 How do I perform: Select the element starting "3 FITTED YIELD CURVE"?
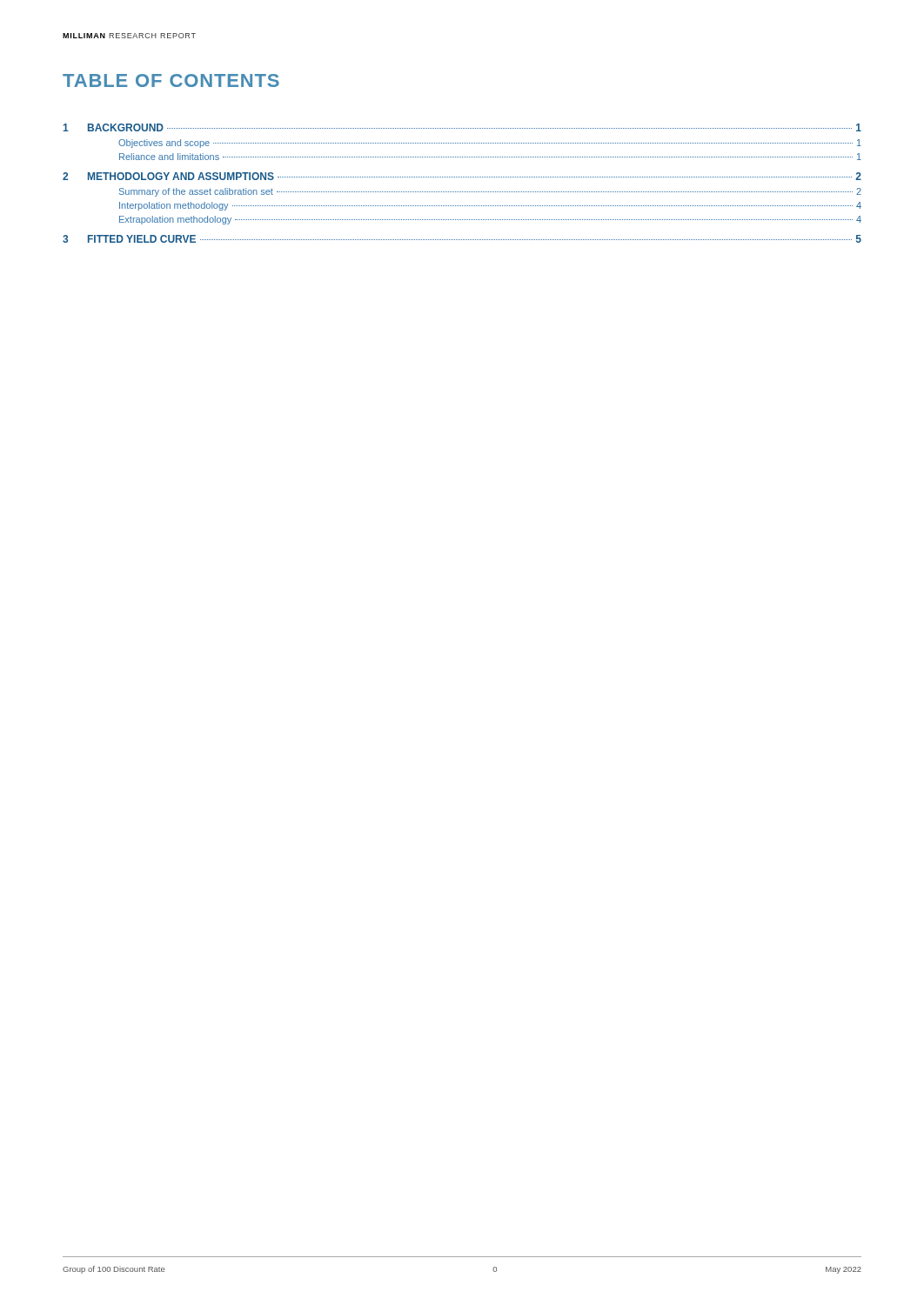click(x=462, y=239)
